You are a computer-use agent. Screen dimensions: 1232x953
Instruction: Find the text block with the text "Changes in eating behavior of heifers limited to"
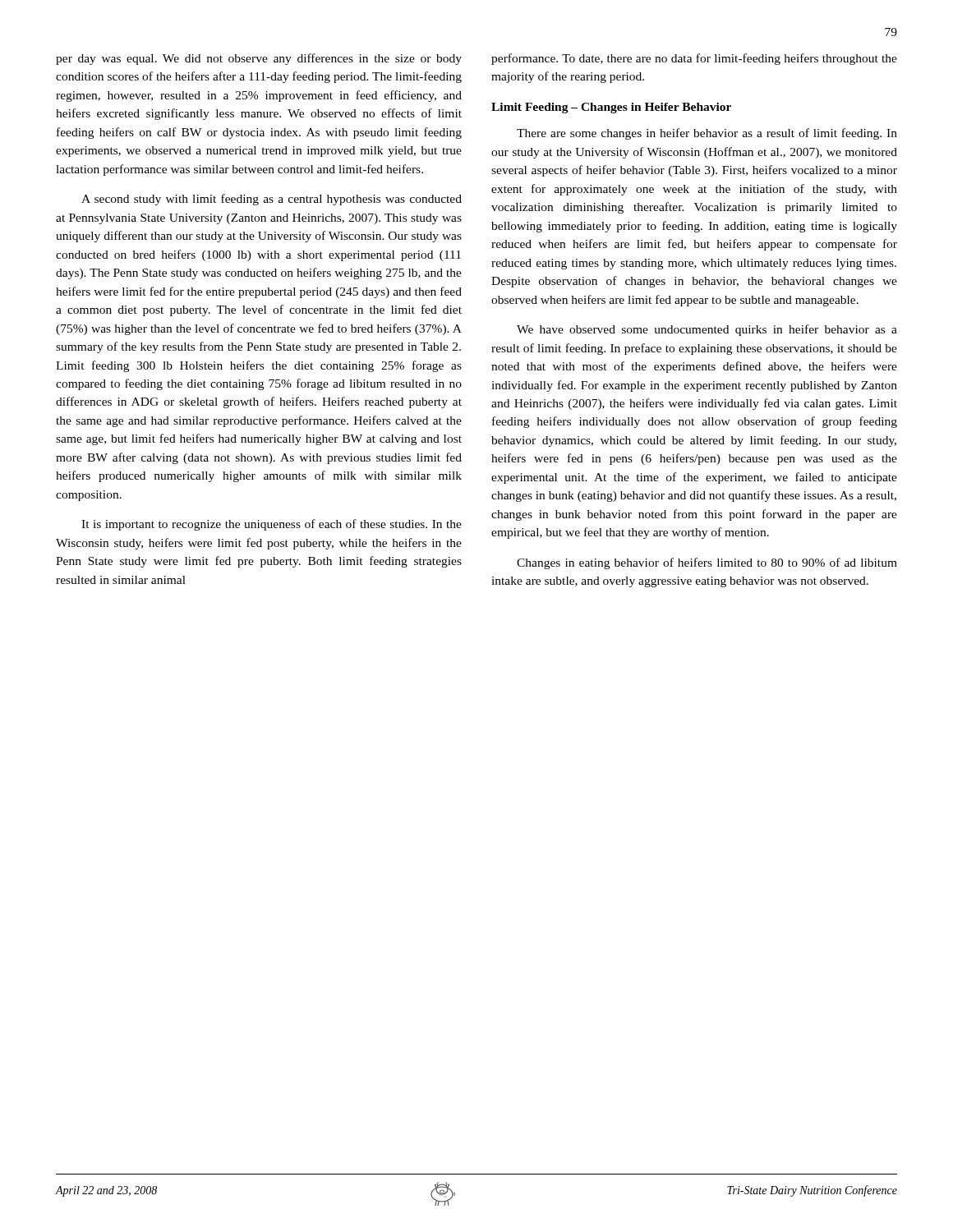click(694, 572)
